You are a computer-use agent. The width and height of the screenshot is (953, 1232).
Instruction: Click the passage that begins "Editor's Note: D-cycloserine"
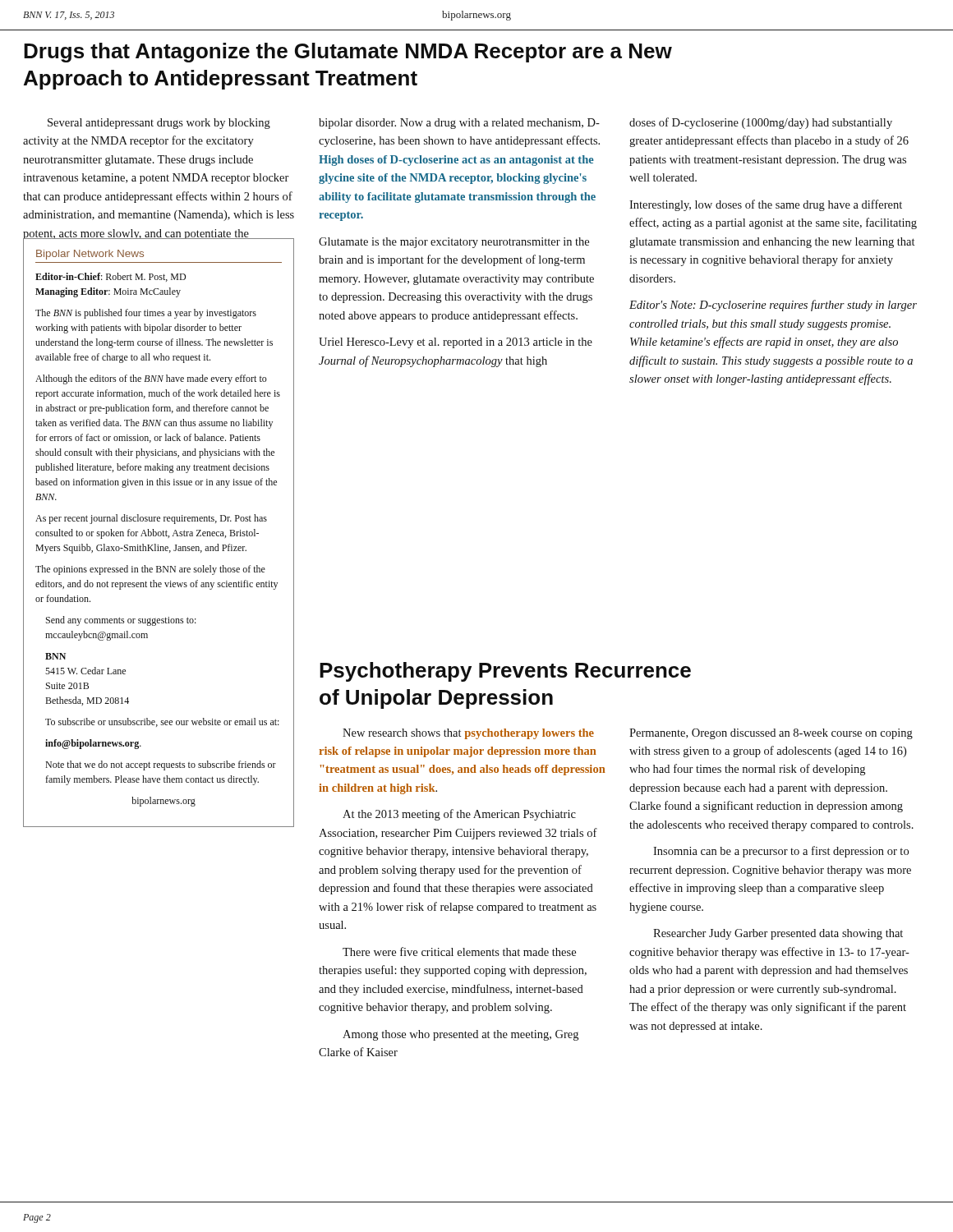click(x=773, y=342)
